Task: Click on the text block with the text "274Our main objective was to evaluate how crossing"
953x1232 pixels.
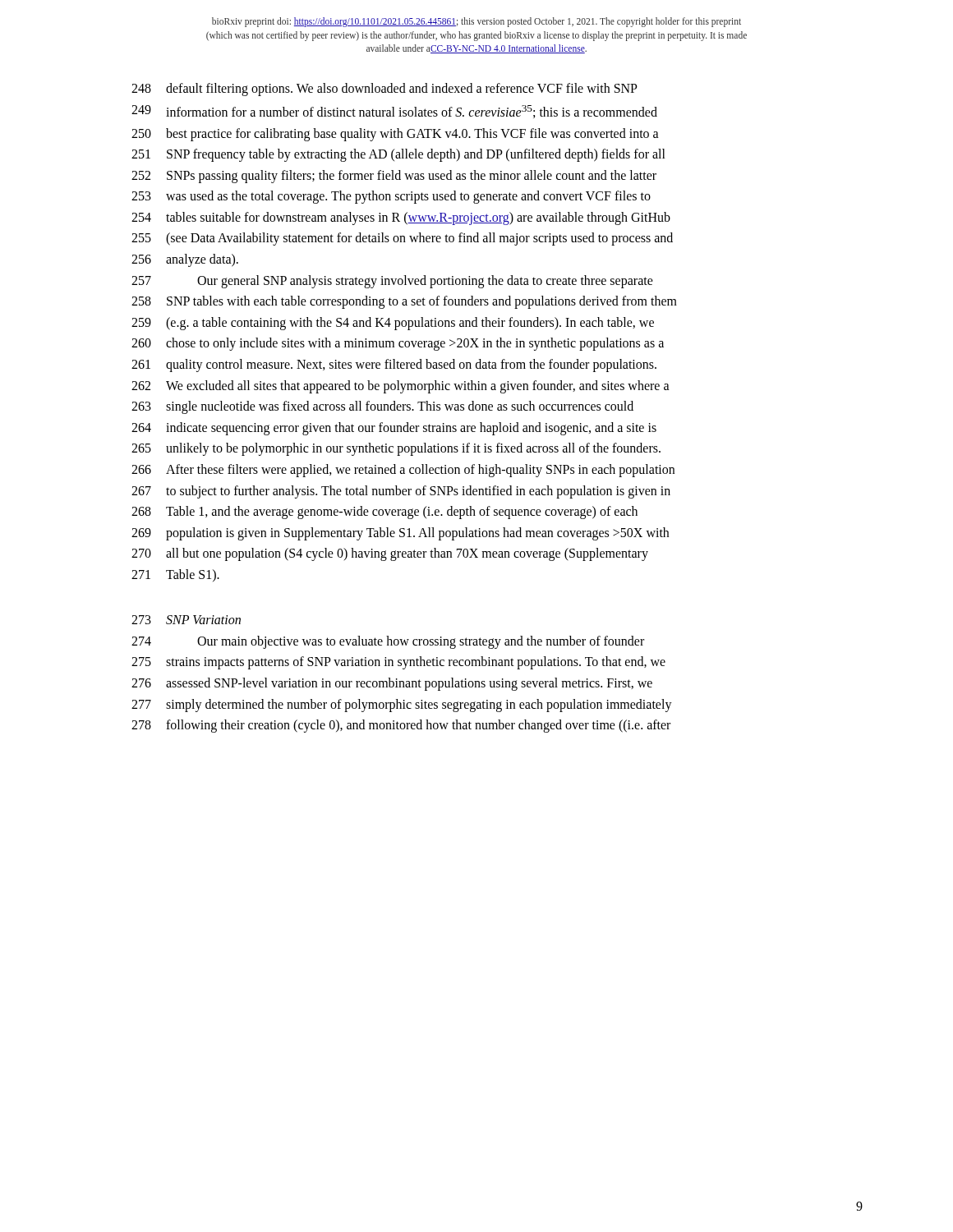Action: pyautogui.click(x=488, y=683)
